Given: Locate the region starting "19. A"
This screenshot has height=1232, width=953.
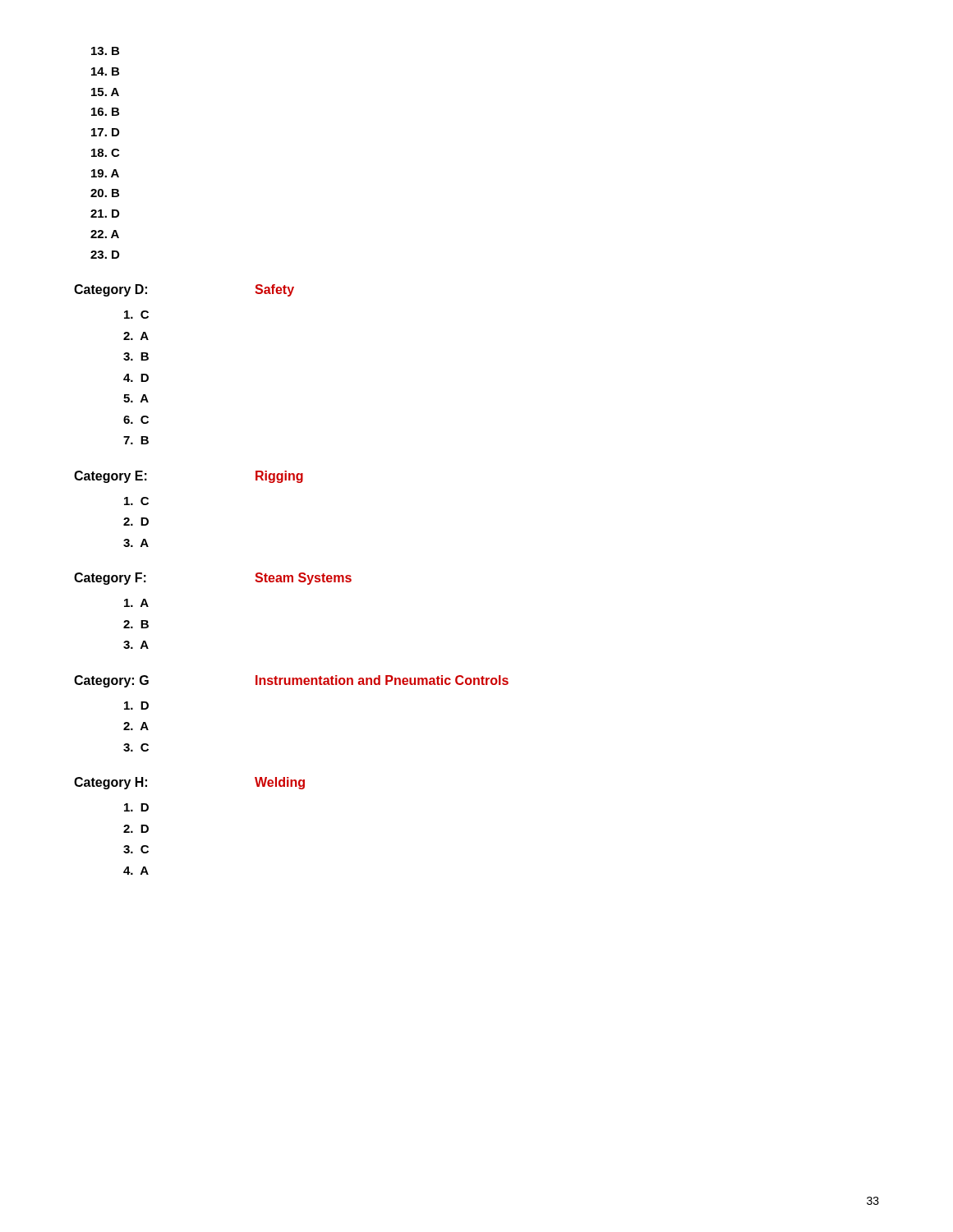Looking at the screenshot, I should coord(105,172).
